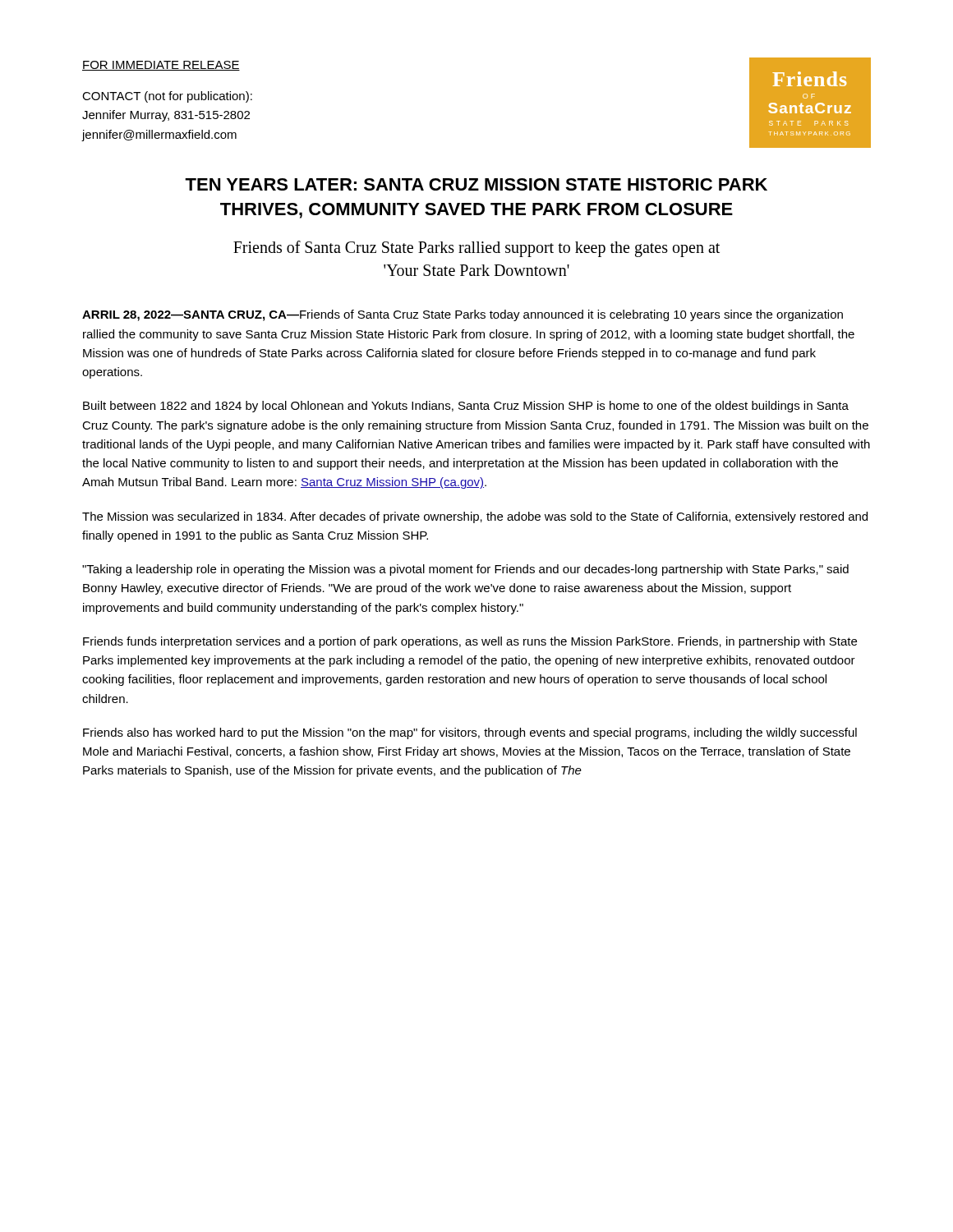Locate the text "FOR IMMEDIATE RELEASE"
The image size is (953, 1232).
click(x=161, y=64)
